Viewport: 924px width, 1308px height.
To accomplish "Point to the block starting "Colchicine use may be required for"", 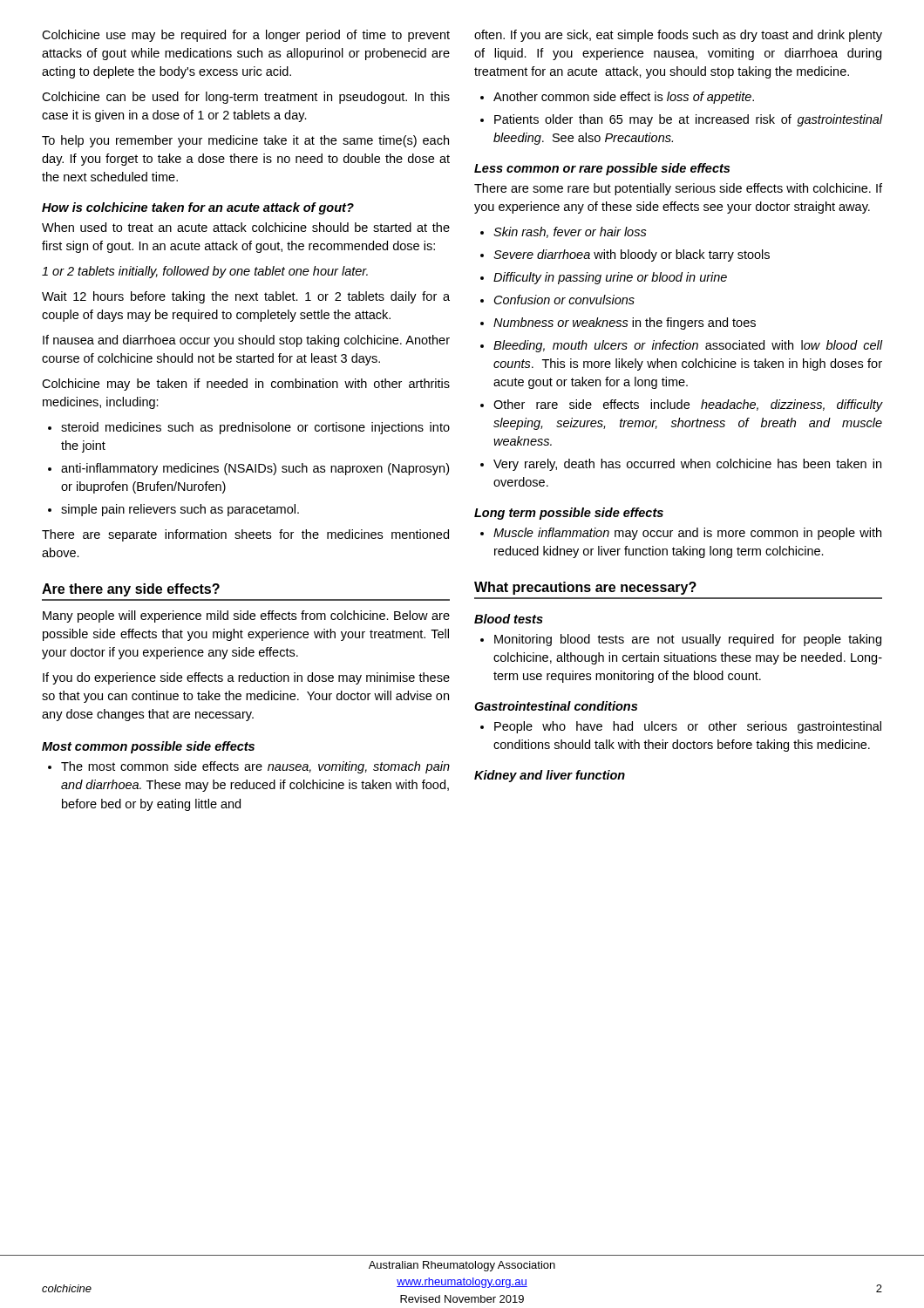I will tap(246, 54).
